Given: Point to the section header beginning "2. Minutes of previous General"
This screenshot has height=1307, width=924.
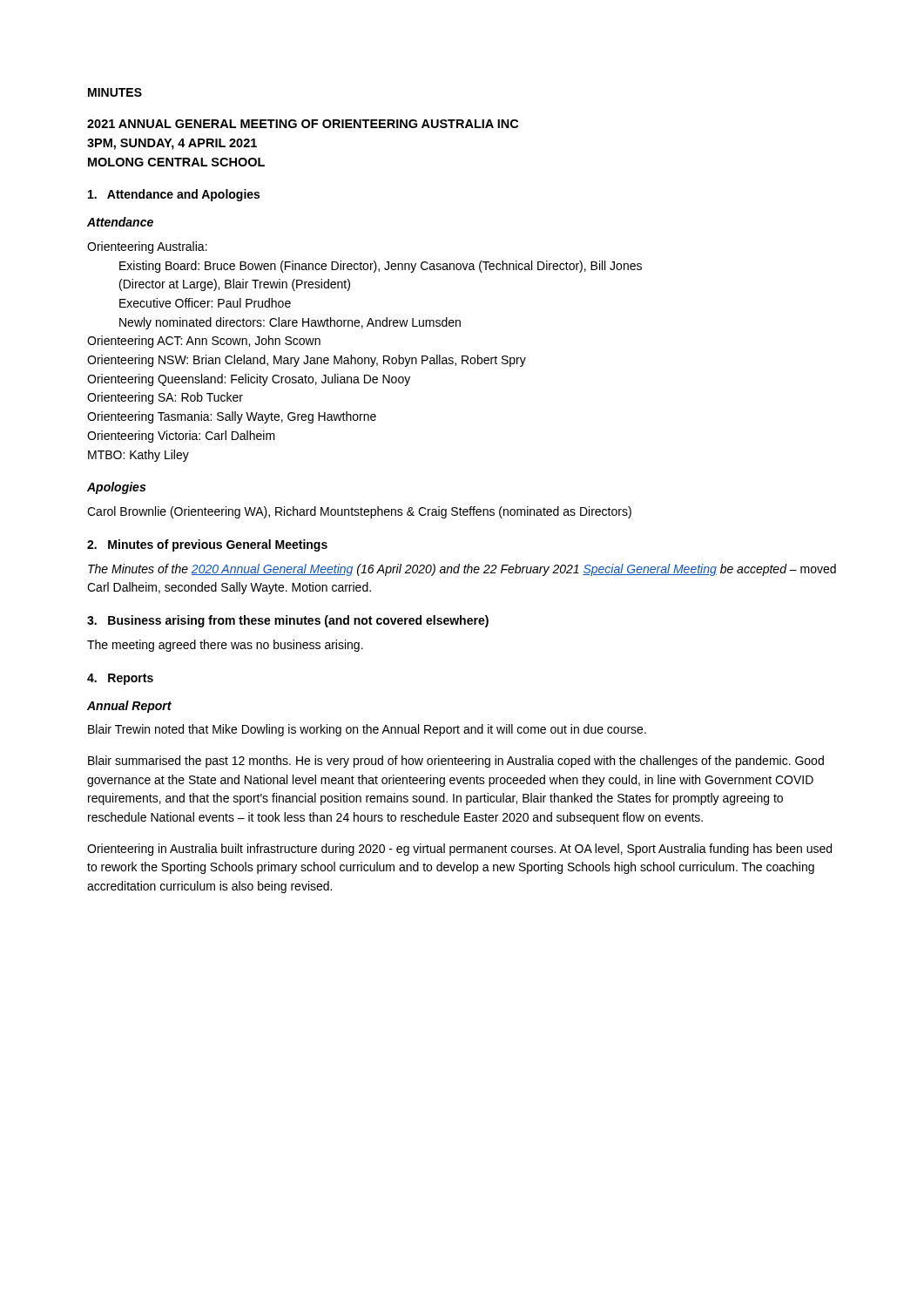Looking at the screenshot, I should coord(207,544).
